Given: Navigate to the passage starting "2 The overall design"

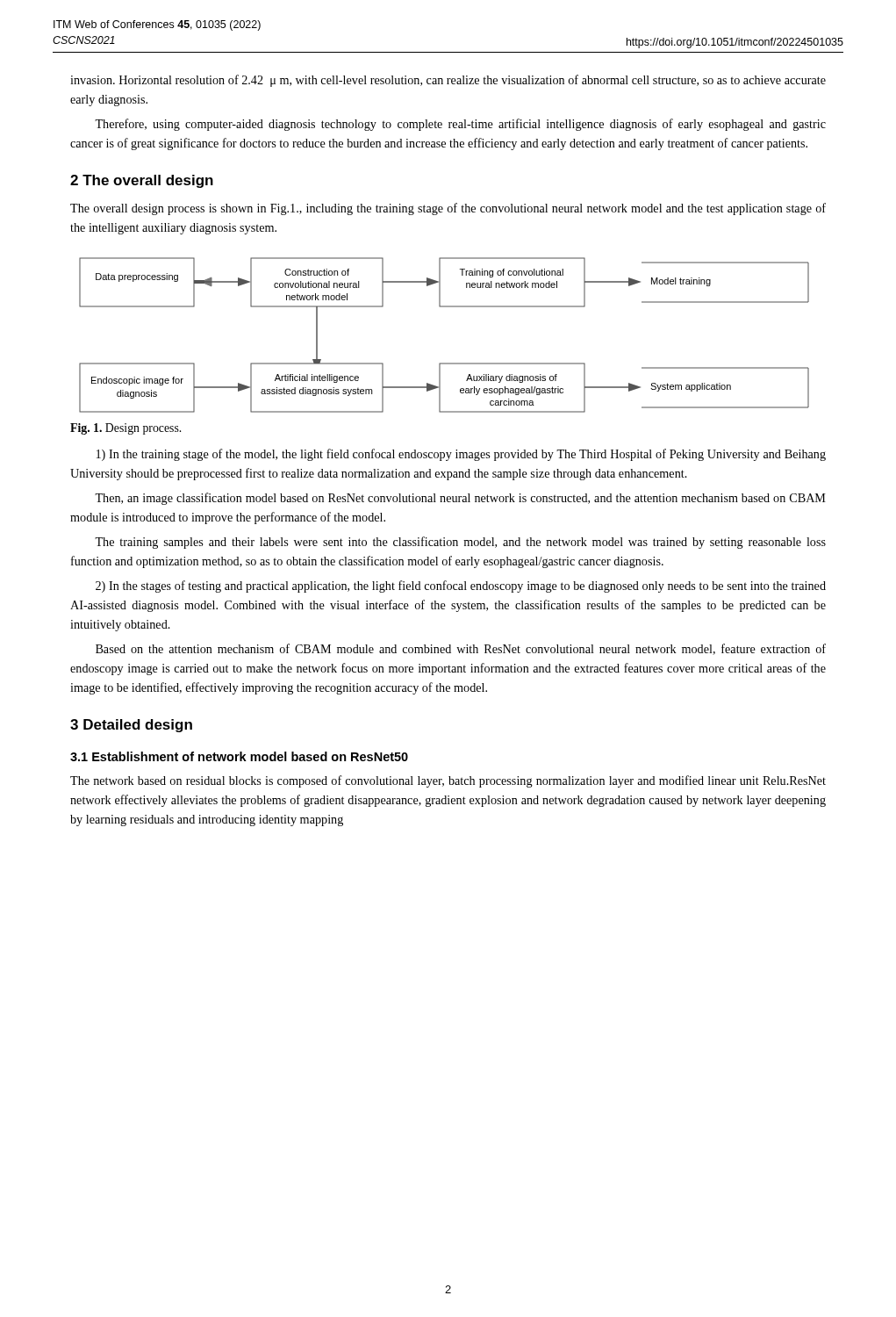Looking at the screenshot, I should click(x=142, y=180).
